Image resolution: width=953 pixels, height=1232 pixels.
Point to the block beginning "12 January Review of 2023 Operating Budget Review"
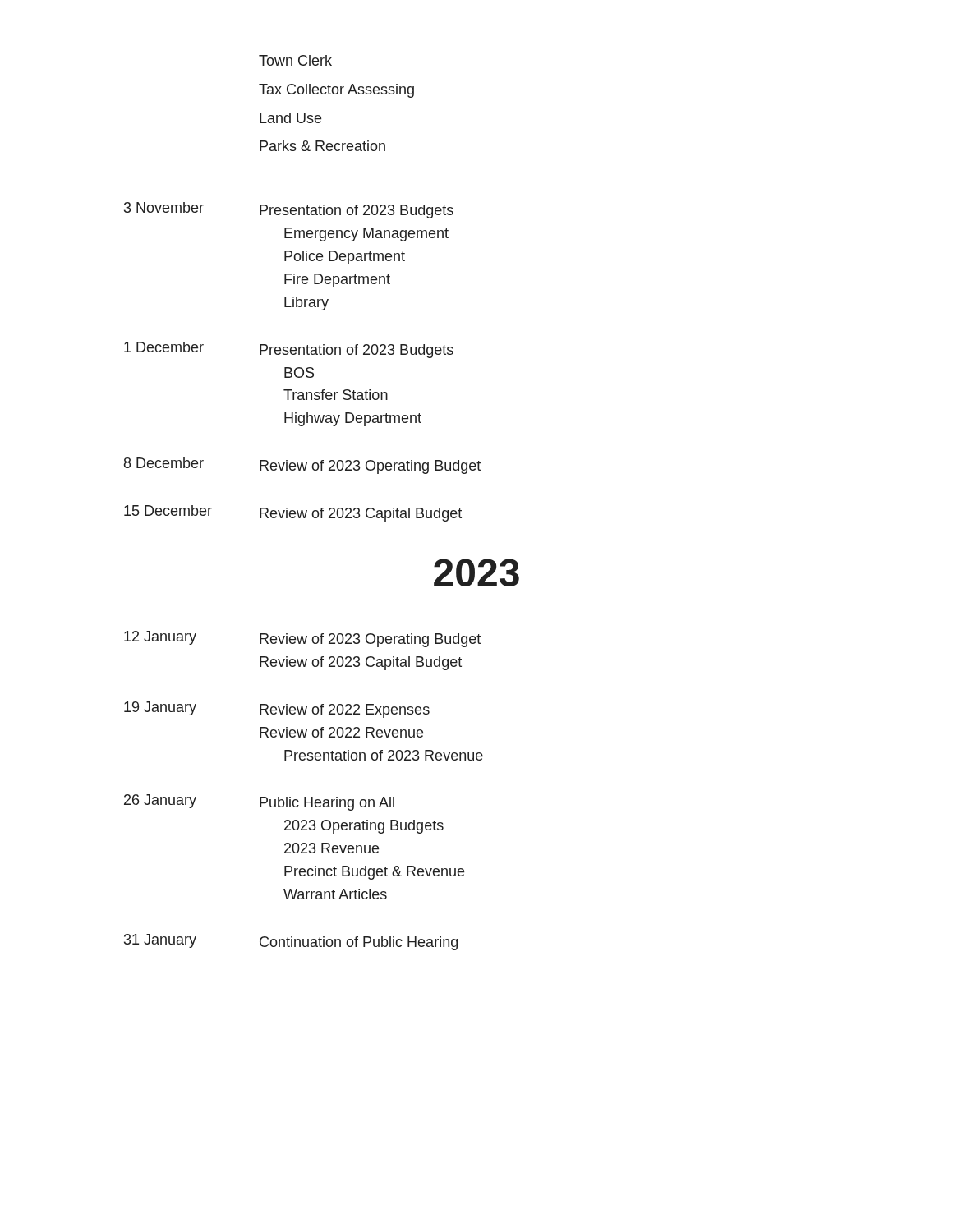point(476,651)
